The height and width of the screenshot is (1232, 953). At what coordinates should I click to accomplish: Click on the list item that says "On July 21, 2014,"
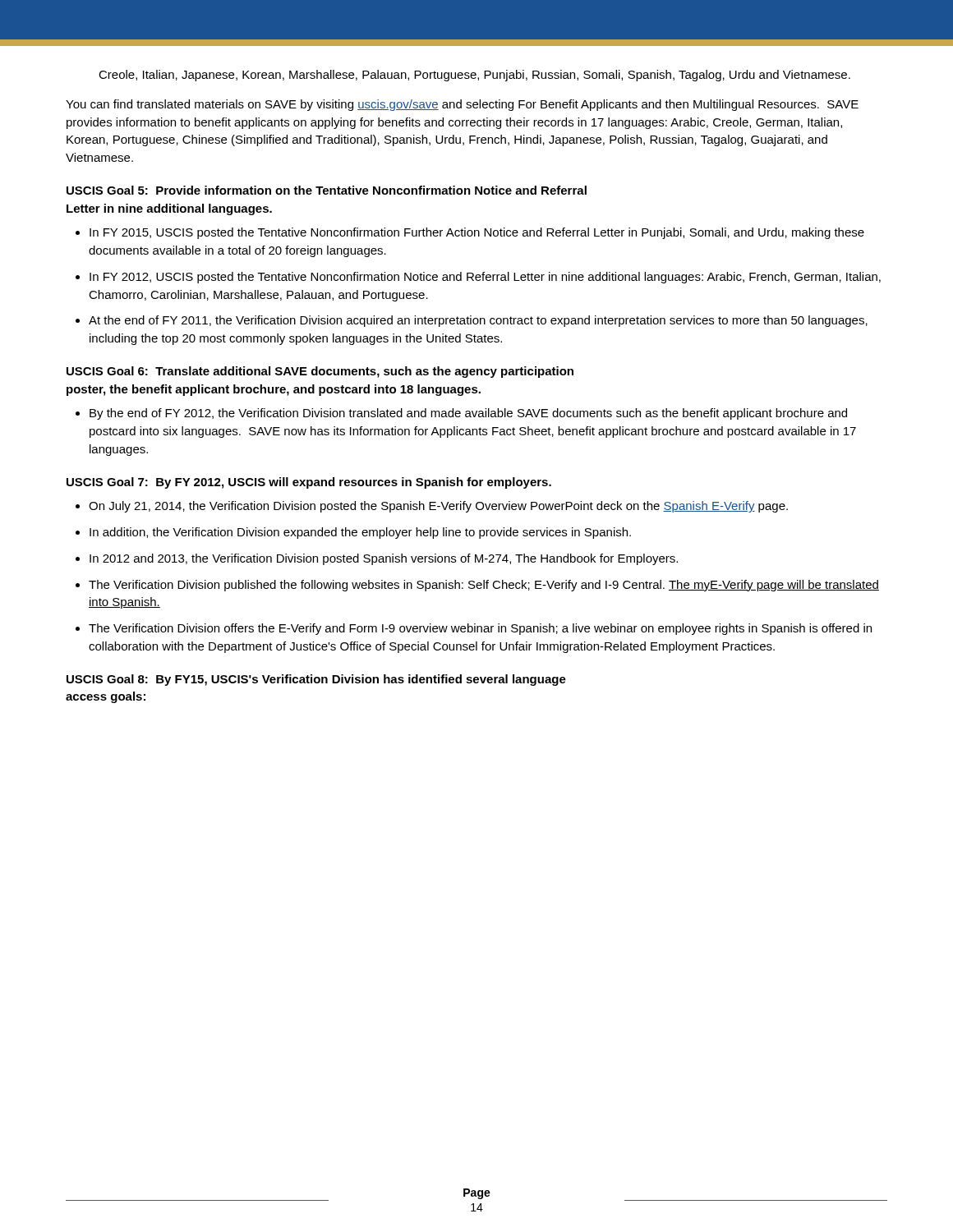(x=439, y=506)
